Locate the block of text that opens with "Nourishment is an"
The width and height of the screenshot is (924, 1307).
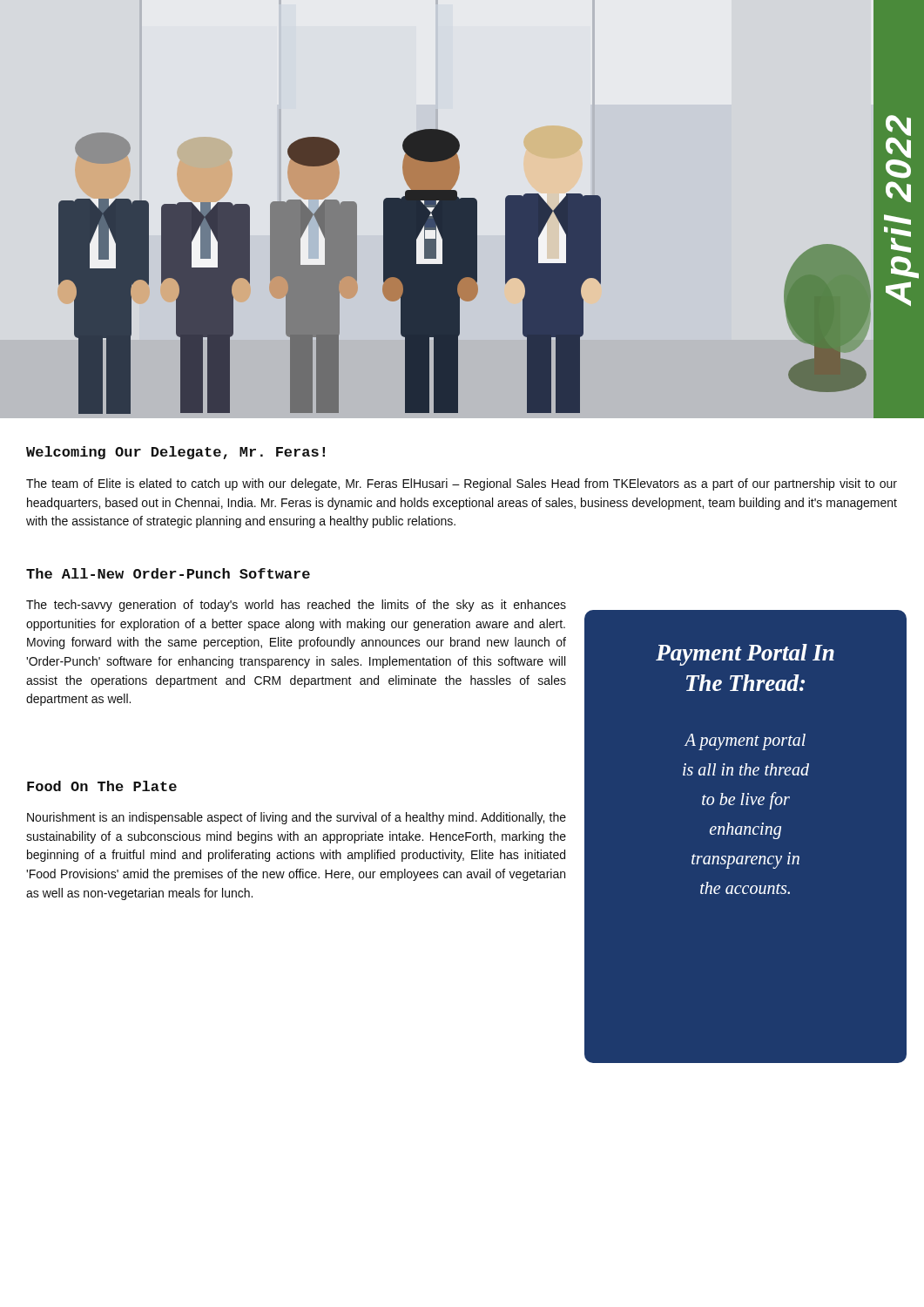[x=296, y=855]
